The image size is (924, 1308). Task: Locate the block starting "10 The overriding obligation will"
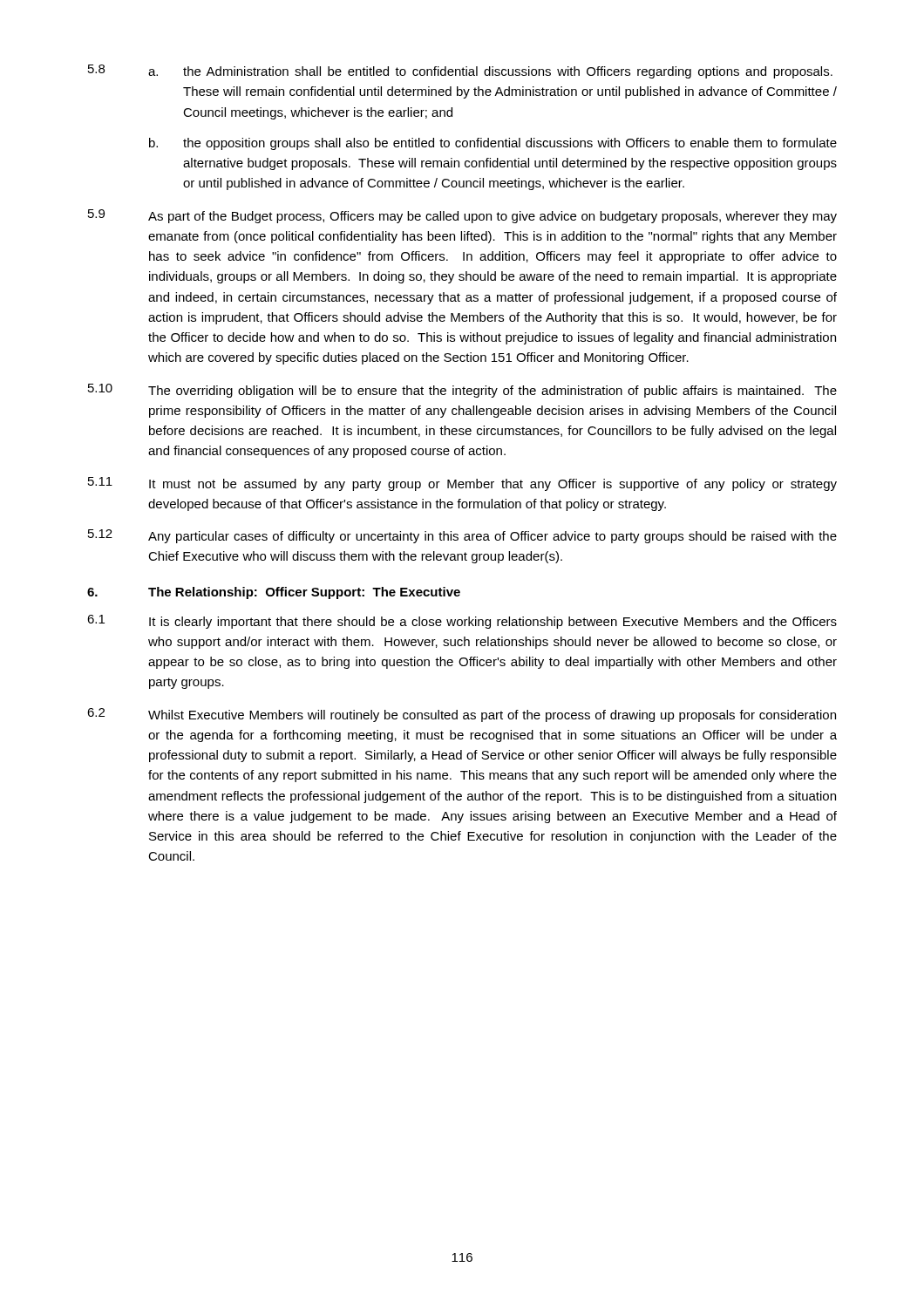coord(462,420)
